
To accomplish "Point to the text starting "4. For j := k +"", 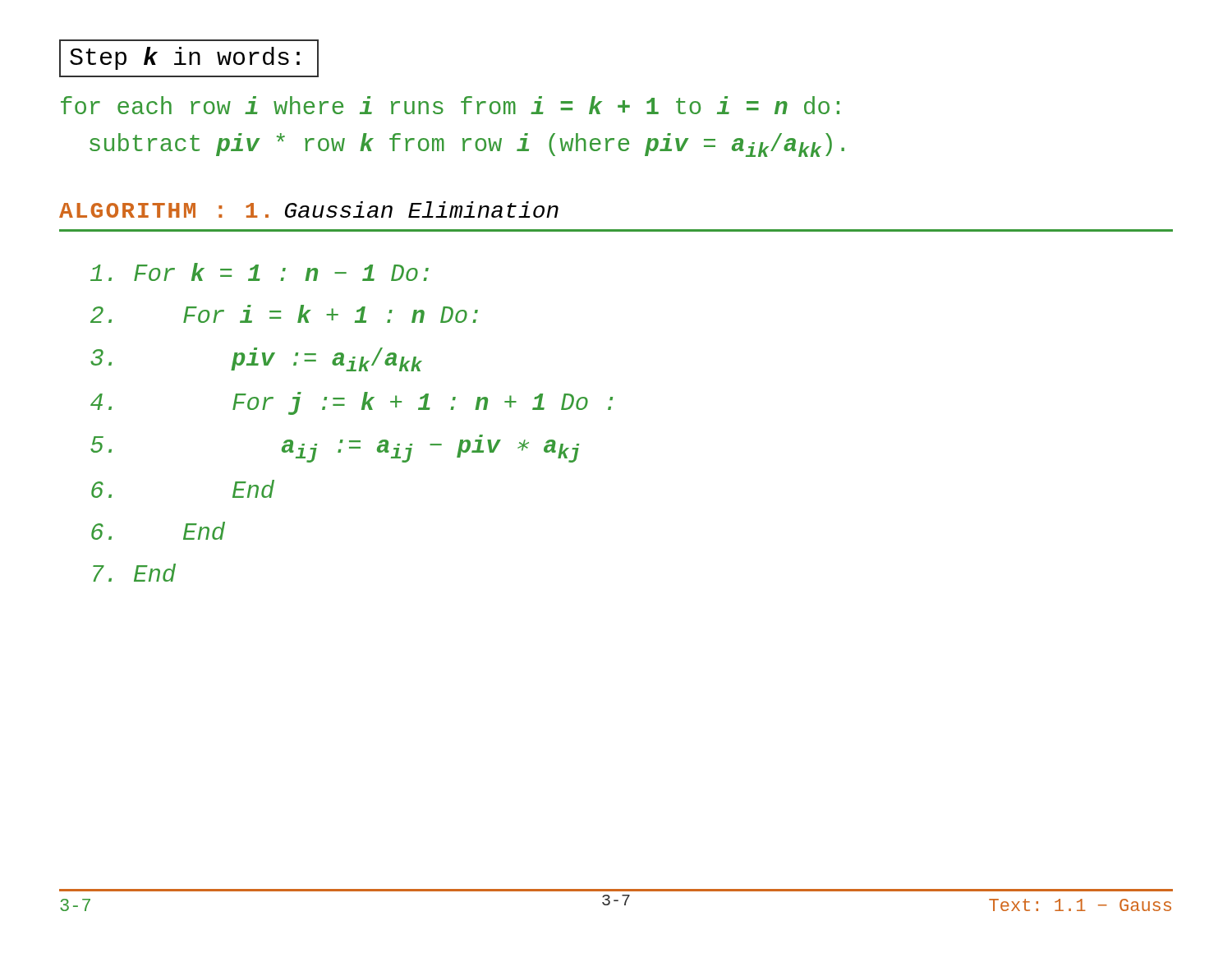I will click(350, 404).
